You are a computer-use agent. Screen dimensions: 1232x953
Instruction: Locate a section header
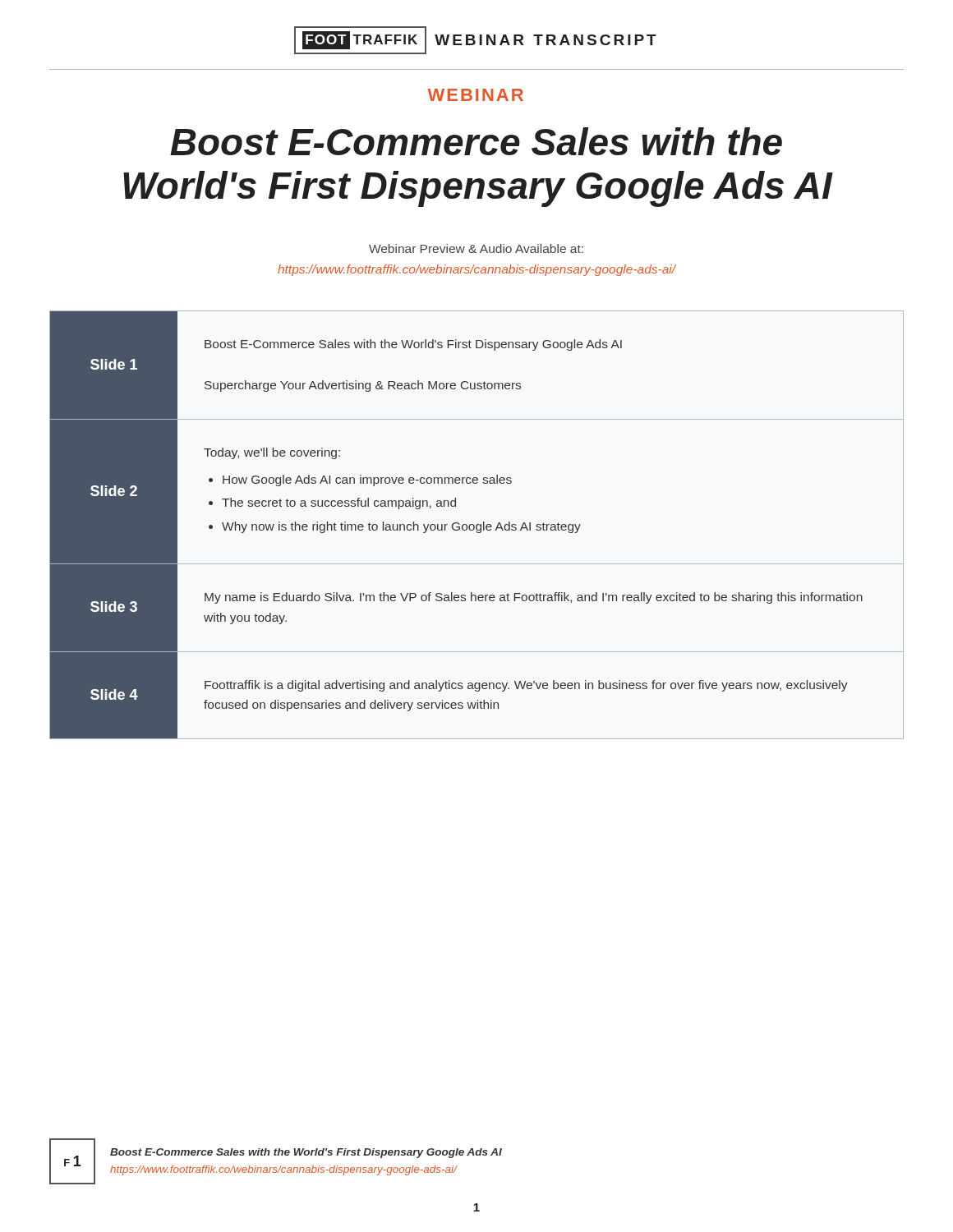[x=476, y=95]
